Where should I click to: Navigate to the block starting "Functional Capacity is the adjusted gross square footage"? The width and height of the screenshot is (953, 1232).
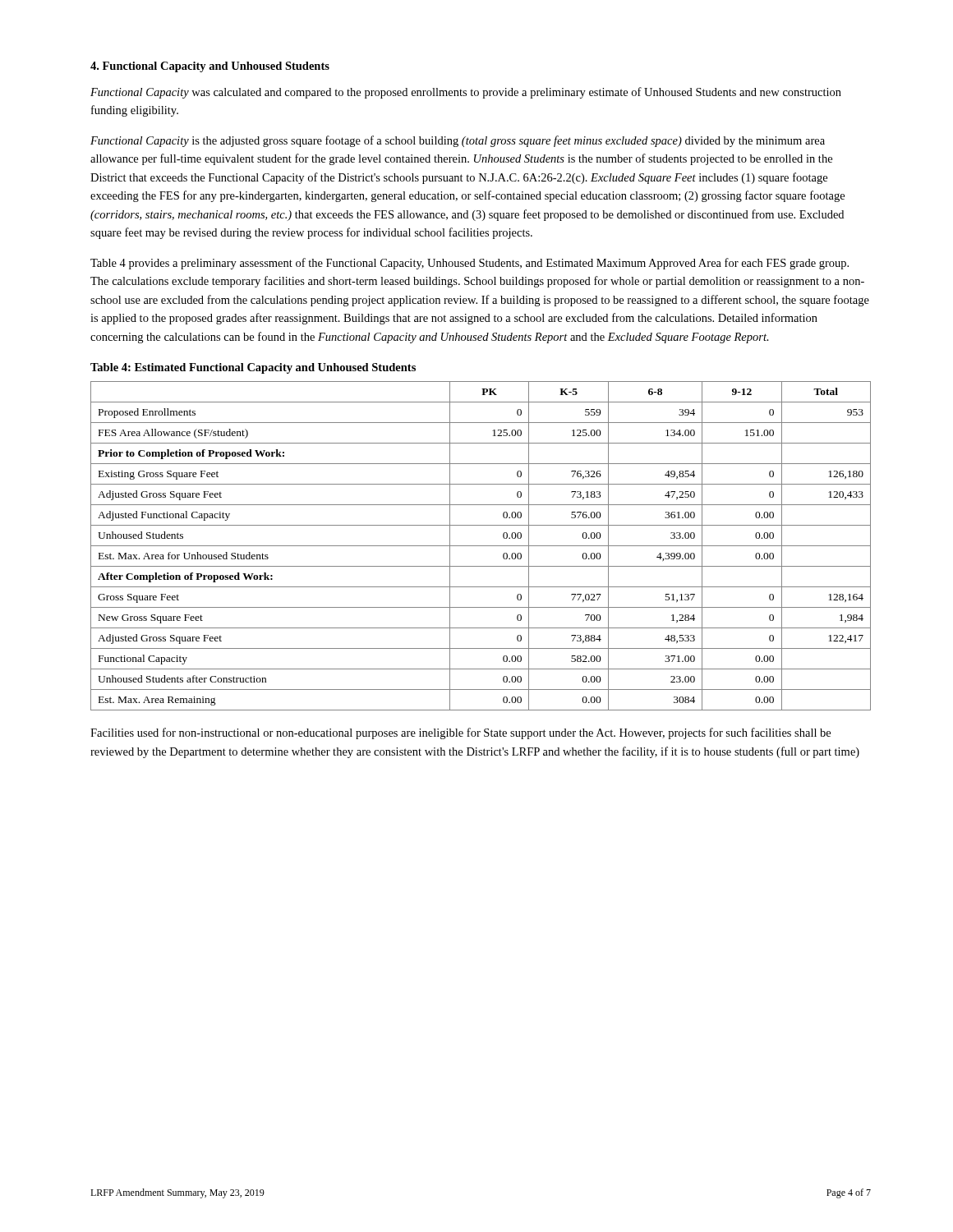click(x=468, y=187)
